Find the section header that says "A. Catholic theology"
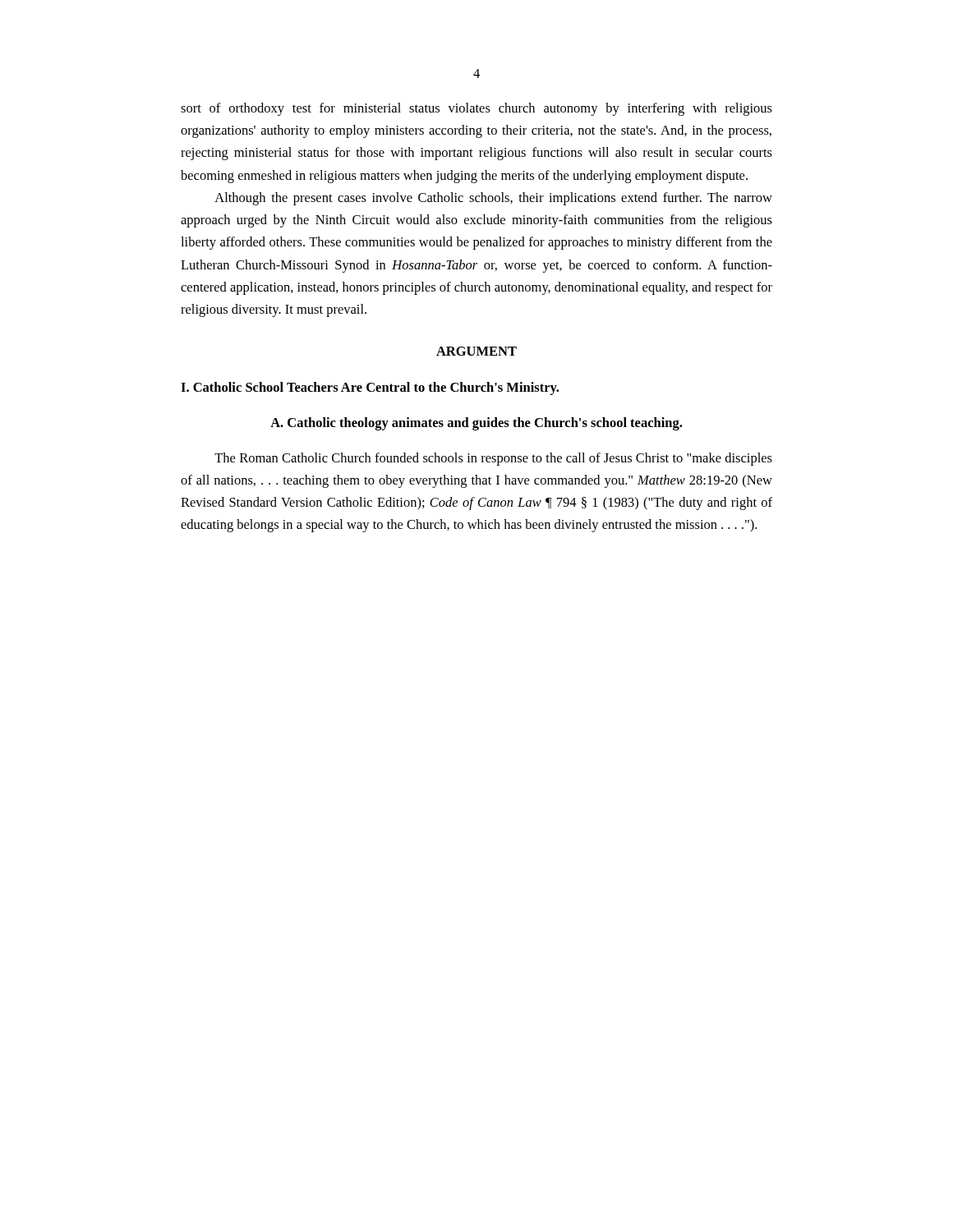The height and width of the screenshot is (1232, 953). point(476,423)
